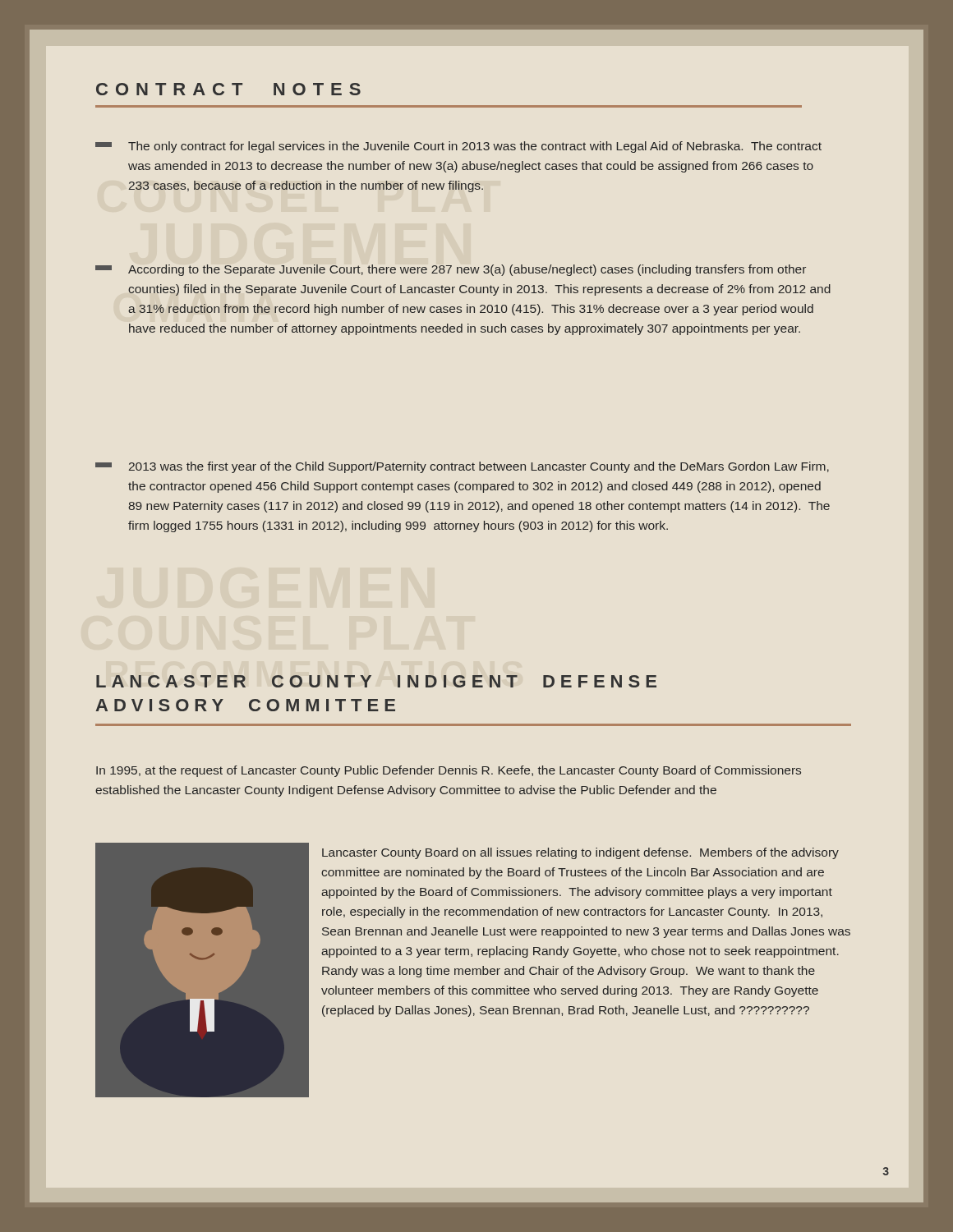Click on the text starting "CONTRACT NOTES"
953x1232 pixels.
pyautogui.click(x=231, y=89)
